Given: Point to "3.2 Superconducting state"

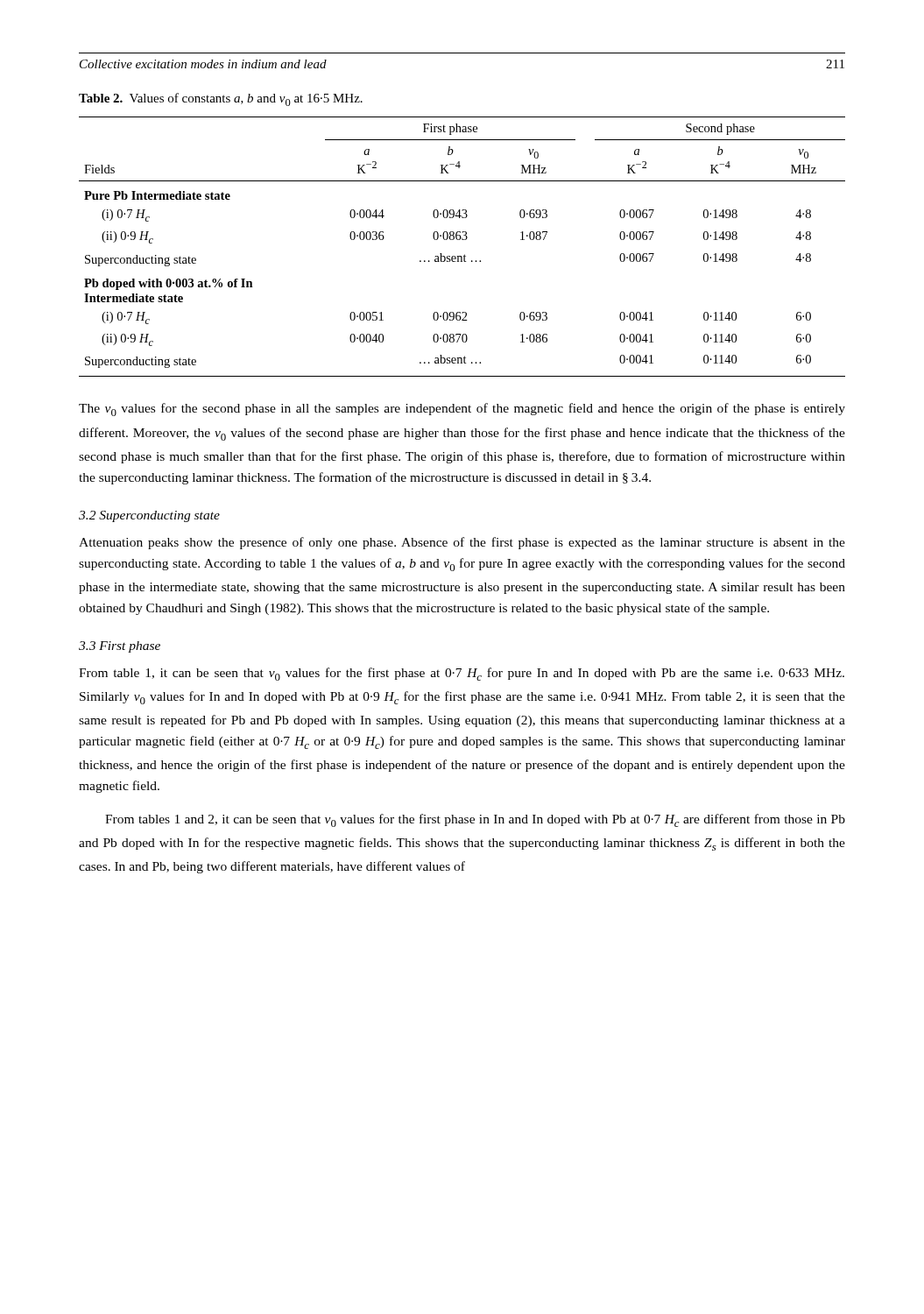Looking at the screenshot, I should click(149, 514).
